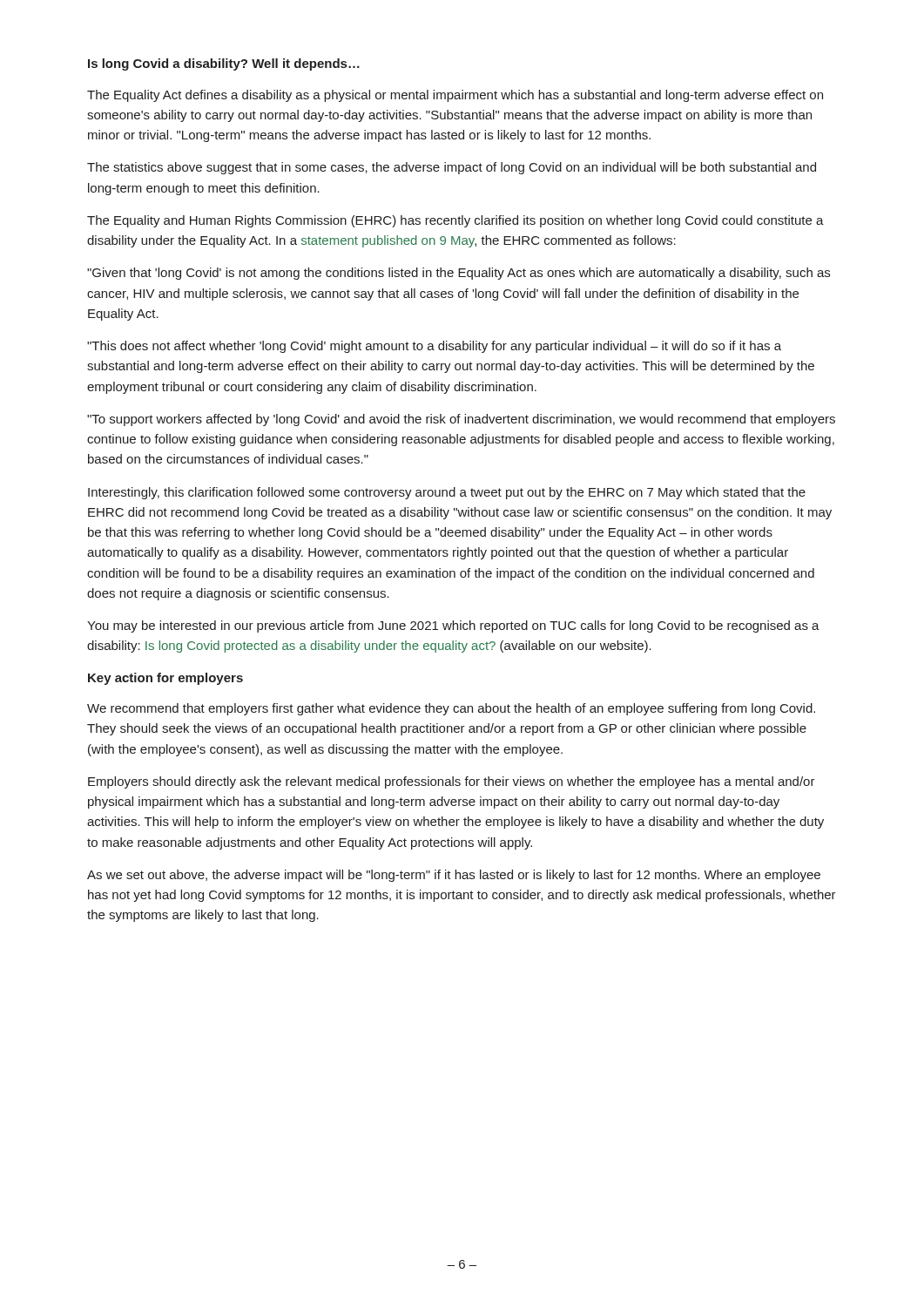Locate the text starting ""This does not"
The image size is (924, 1307).
point(451,366)
